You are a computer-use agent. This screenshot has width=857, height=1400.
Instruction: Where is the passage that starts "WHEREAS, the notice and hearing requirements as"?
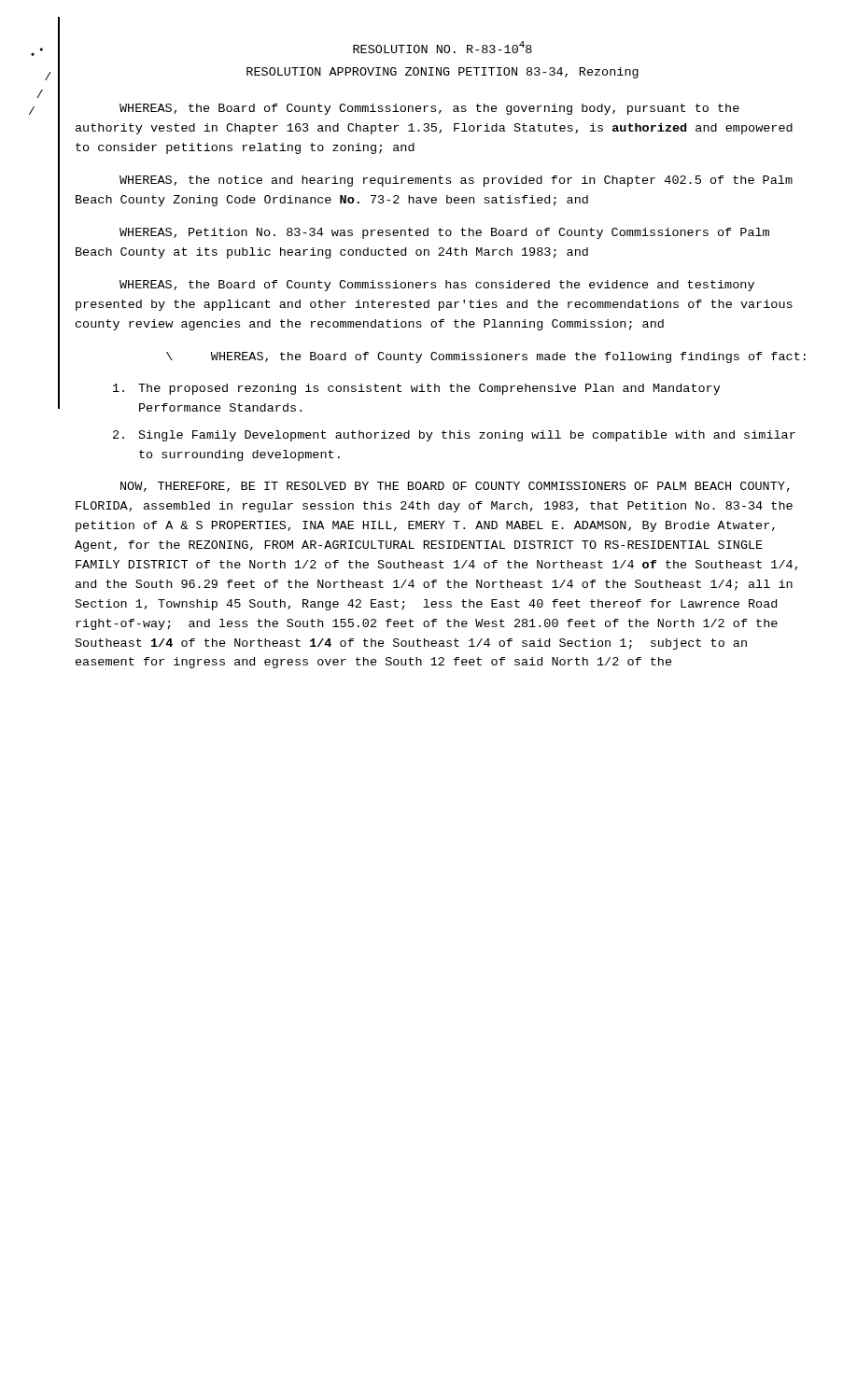(442, 191)
